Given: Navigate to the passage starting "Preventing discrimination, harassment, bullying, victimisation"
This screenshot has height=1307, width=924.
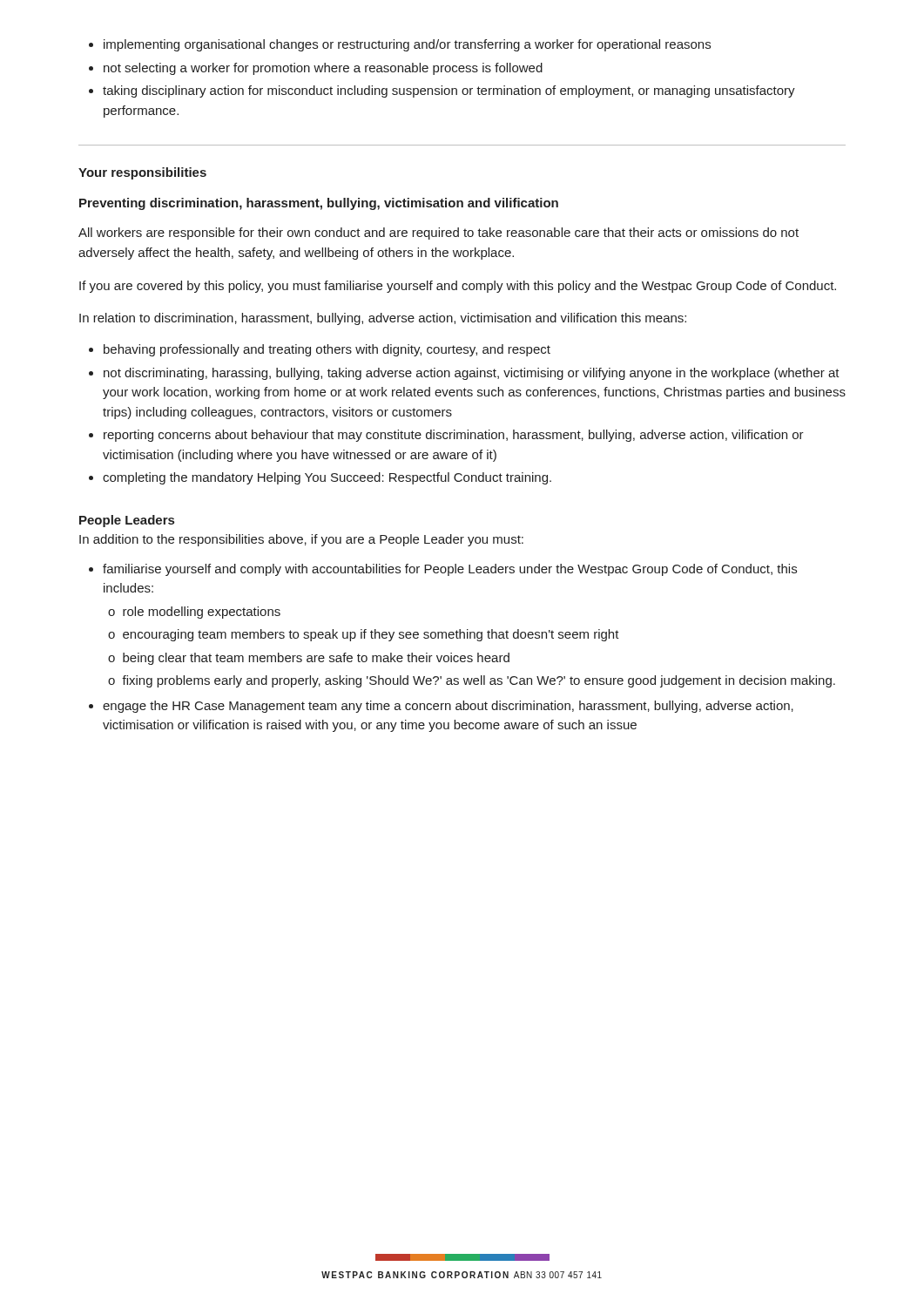Looking at the screenshot, I should (319, 203).
